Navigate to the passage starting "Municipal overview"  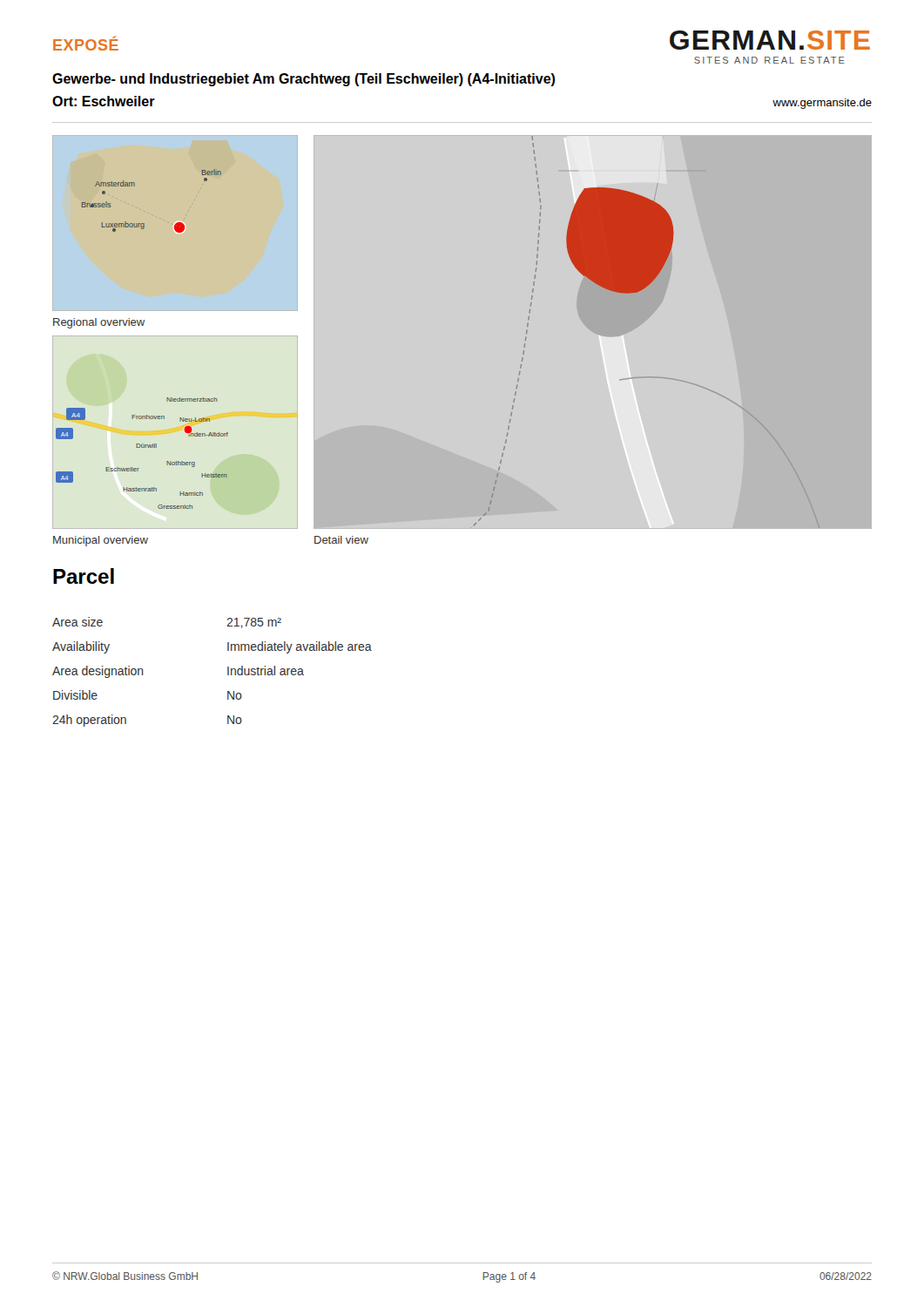click(x=100, y=540)
